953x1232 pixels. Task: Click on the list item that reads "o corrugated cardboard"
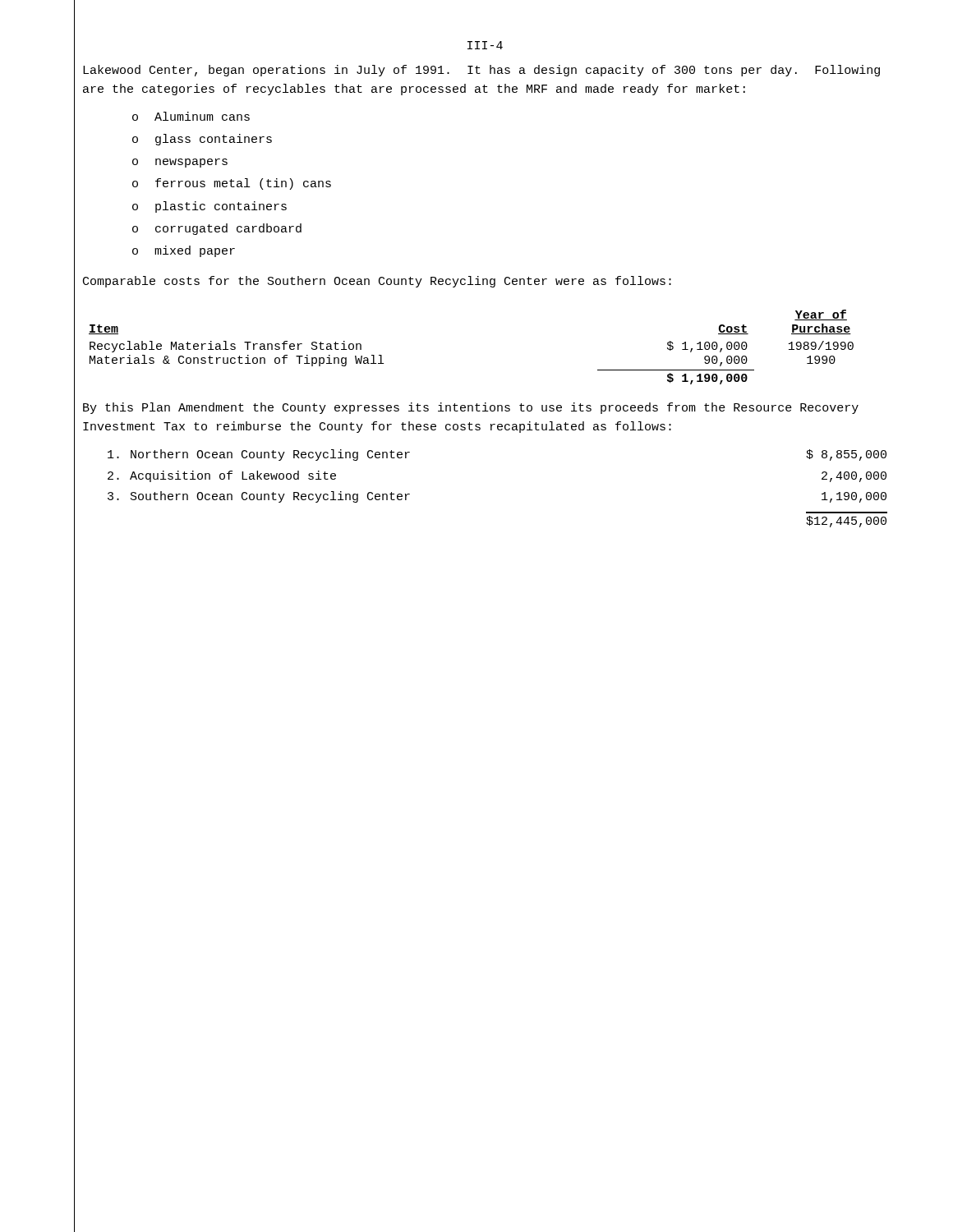point(217,229)
